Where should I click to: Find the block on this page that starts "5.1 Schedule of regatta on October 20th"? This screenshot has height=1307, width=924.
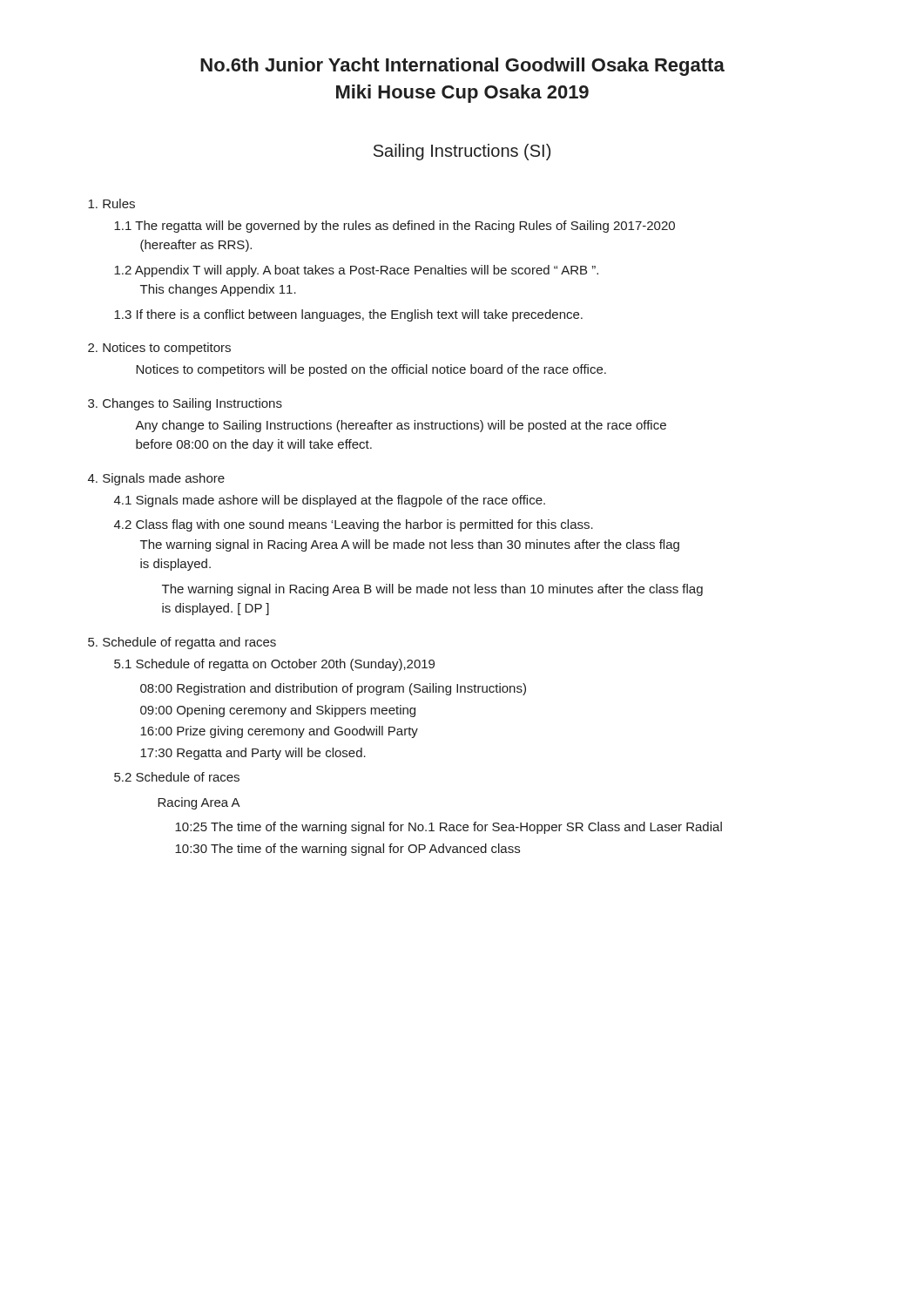275,663
